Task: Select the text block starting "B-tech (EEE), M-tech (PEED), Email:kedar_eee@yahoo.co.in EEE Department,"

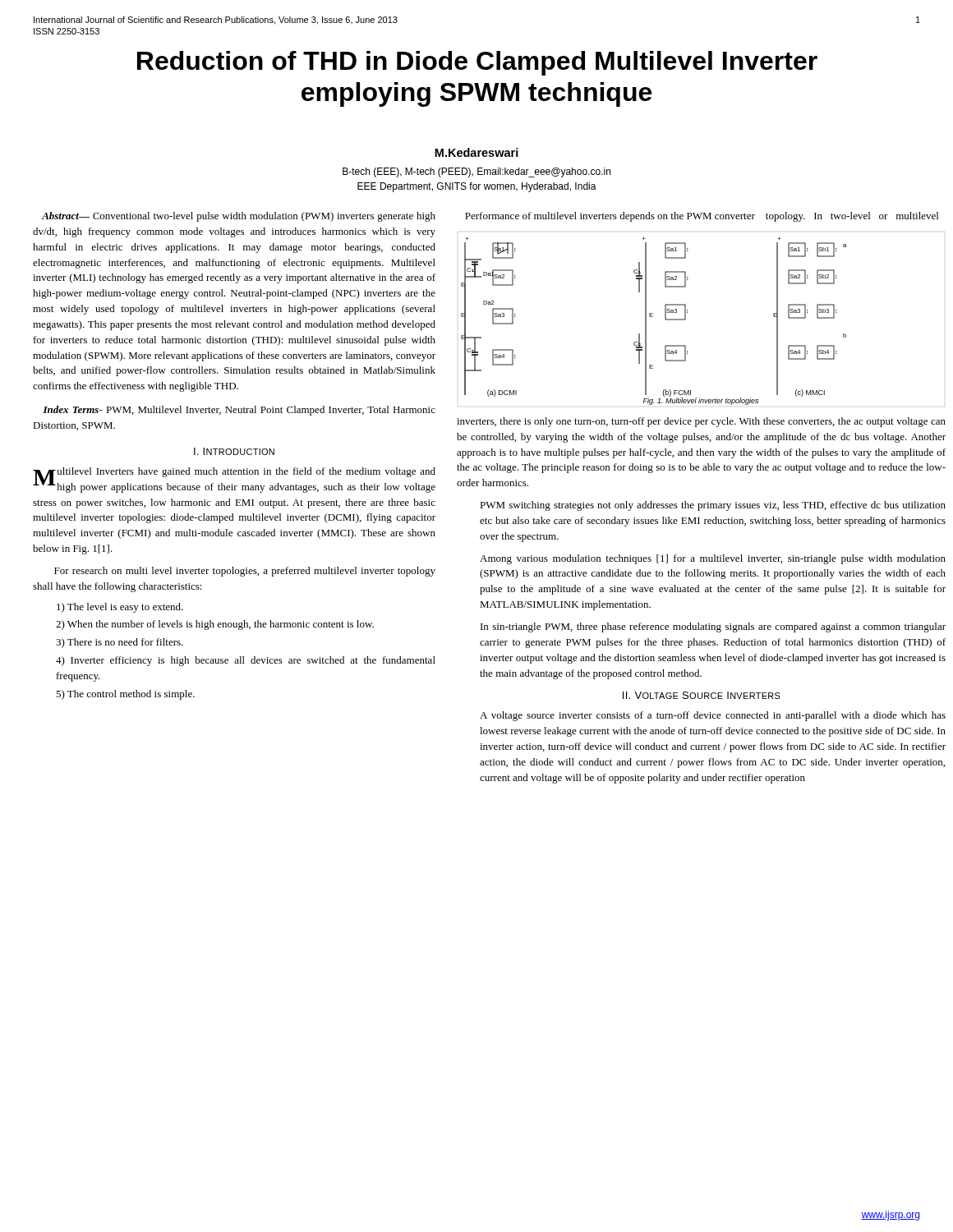Action: [x=476, y=179]
